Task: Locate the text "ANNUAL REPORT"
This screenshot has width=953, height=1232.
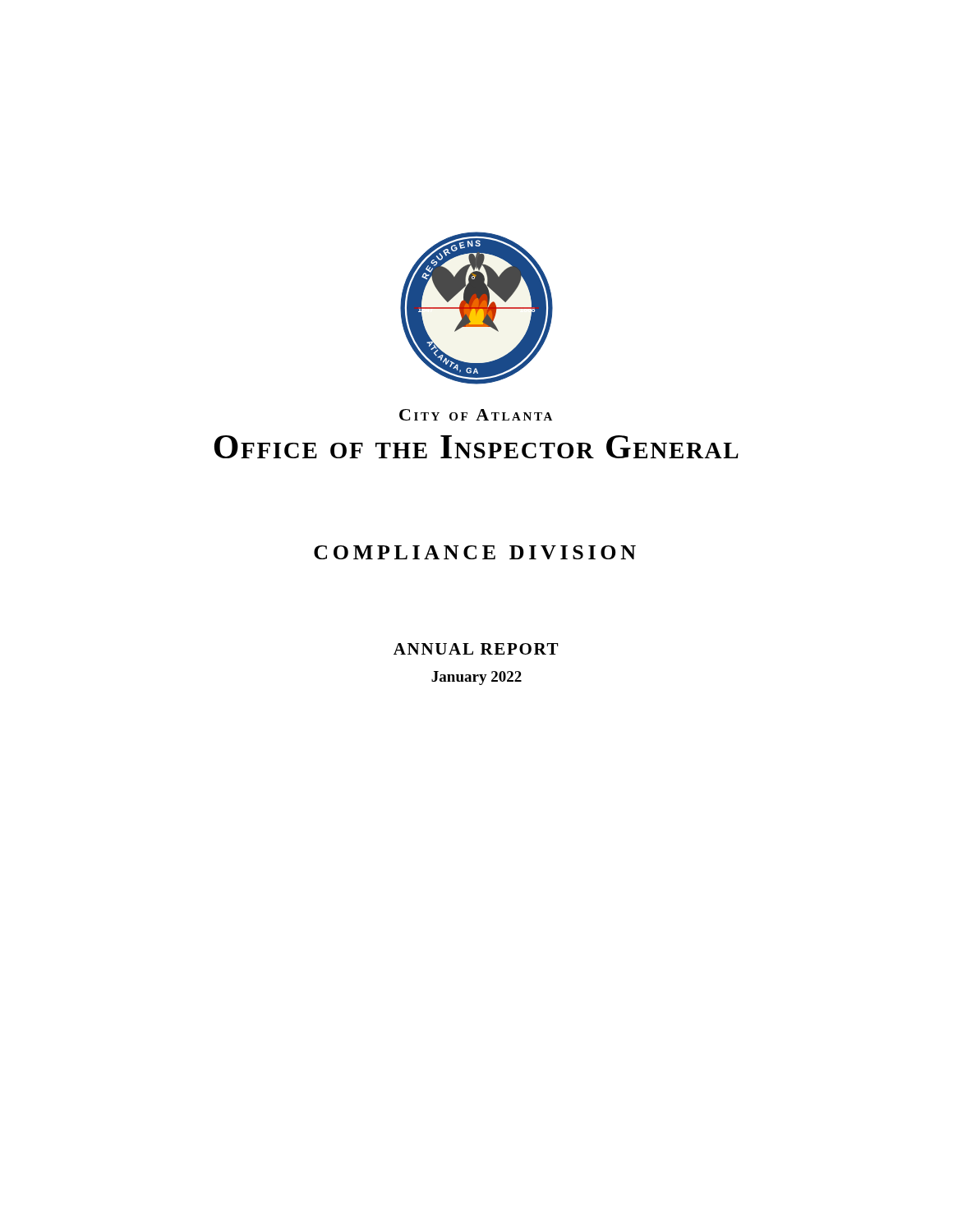Action: 476,649
